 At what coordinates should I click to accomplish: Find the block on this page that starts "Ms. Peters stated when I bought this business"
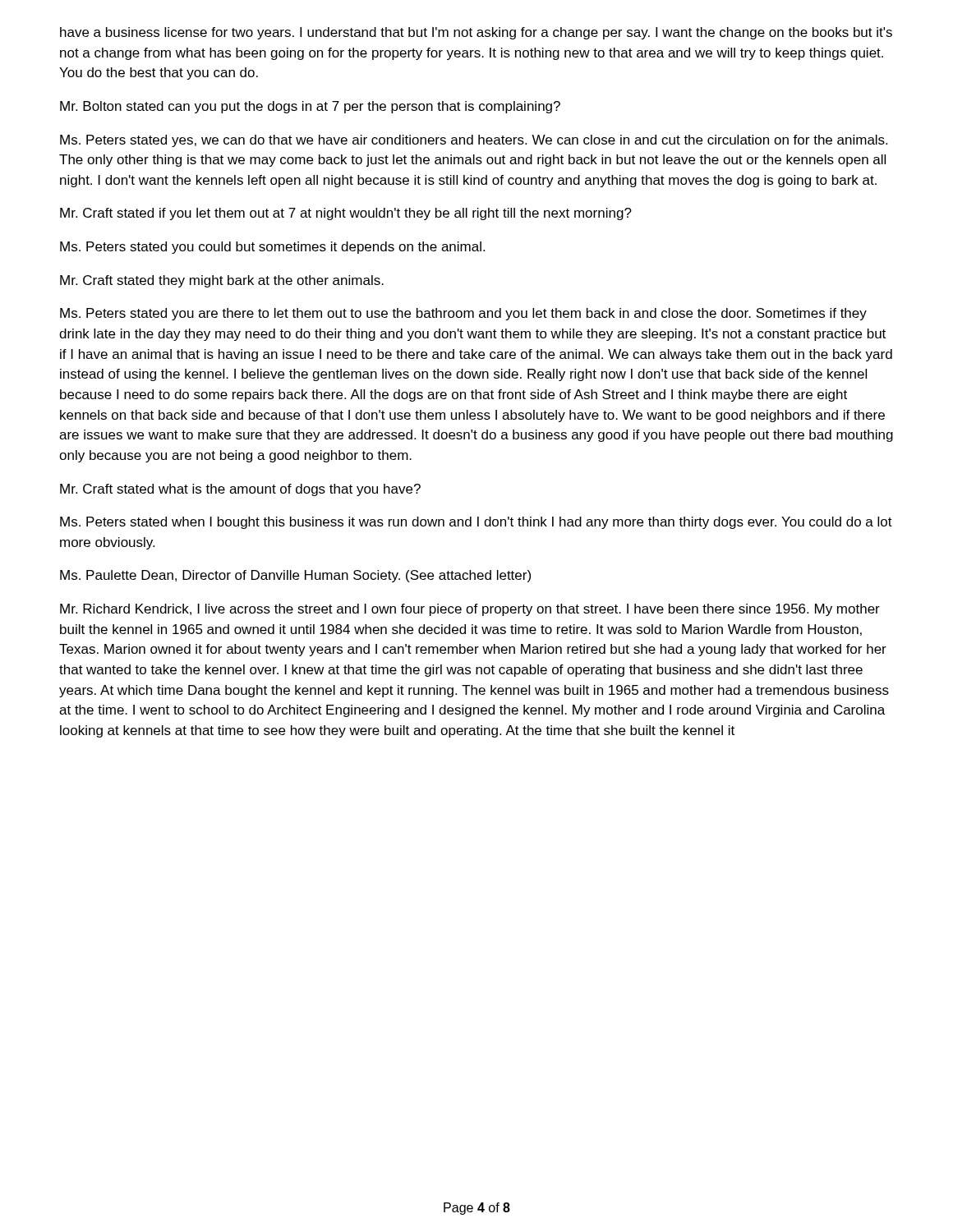tap(475, 532)
